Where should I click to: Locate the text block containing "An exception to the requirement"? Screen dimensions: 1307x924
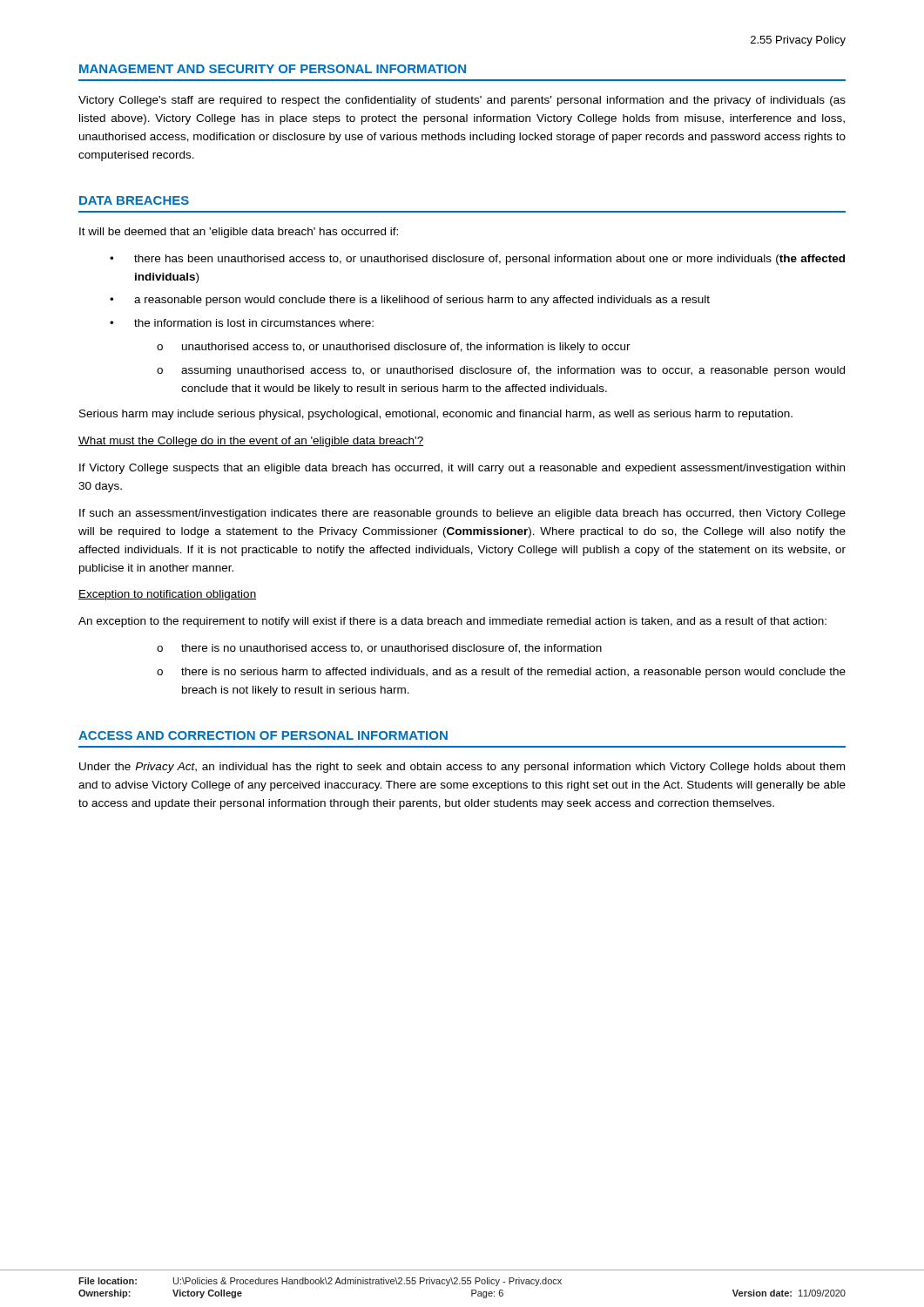(453, 621)
